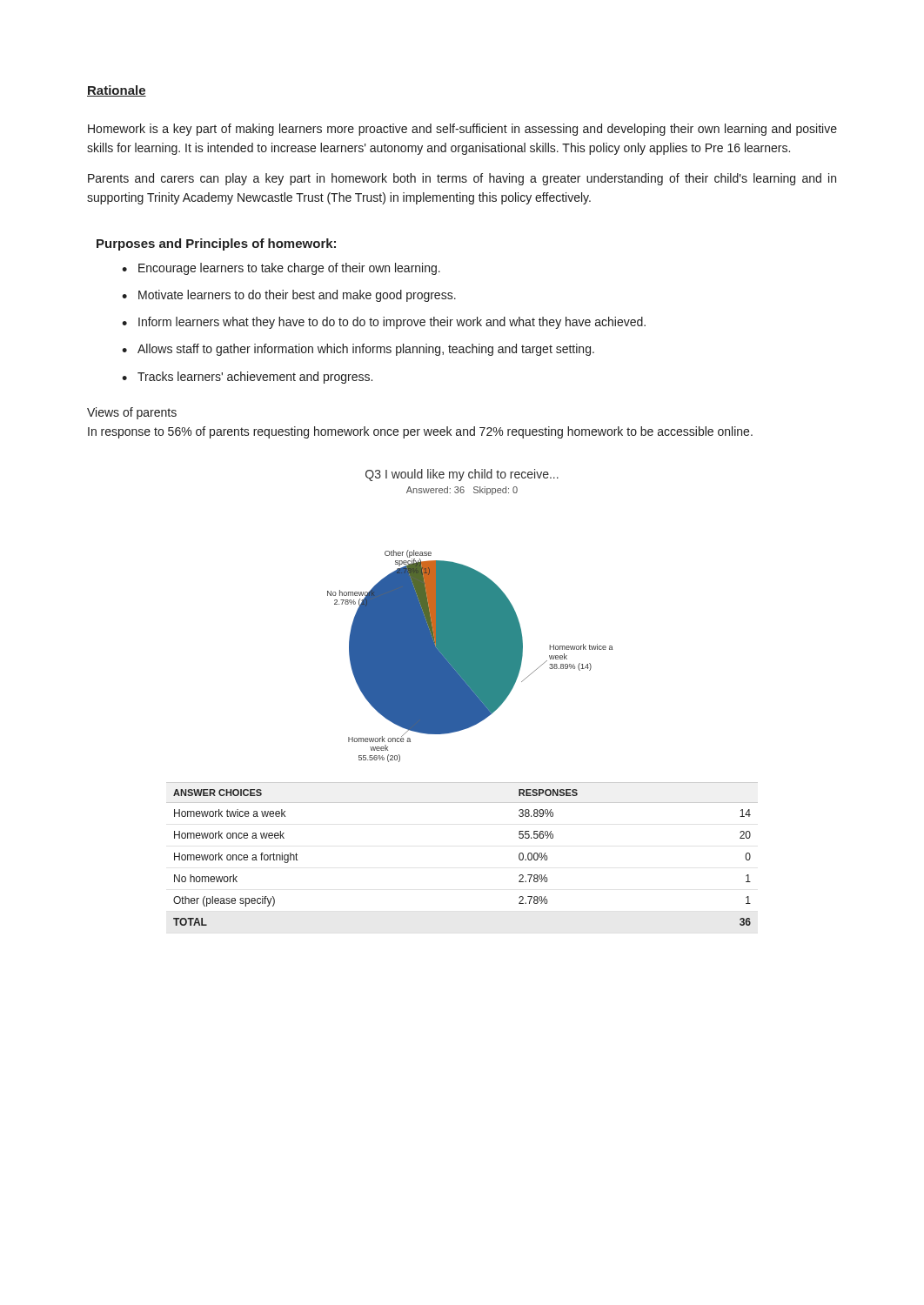The width and height of the screenshot is (924, 1305).
Task: Locate the table with the text "ANSWER CHOICES RESPONSES Homework"
Action: [462, 858]
